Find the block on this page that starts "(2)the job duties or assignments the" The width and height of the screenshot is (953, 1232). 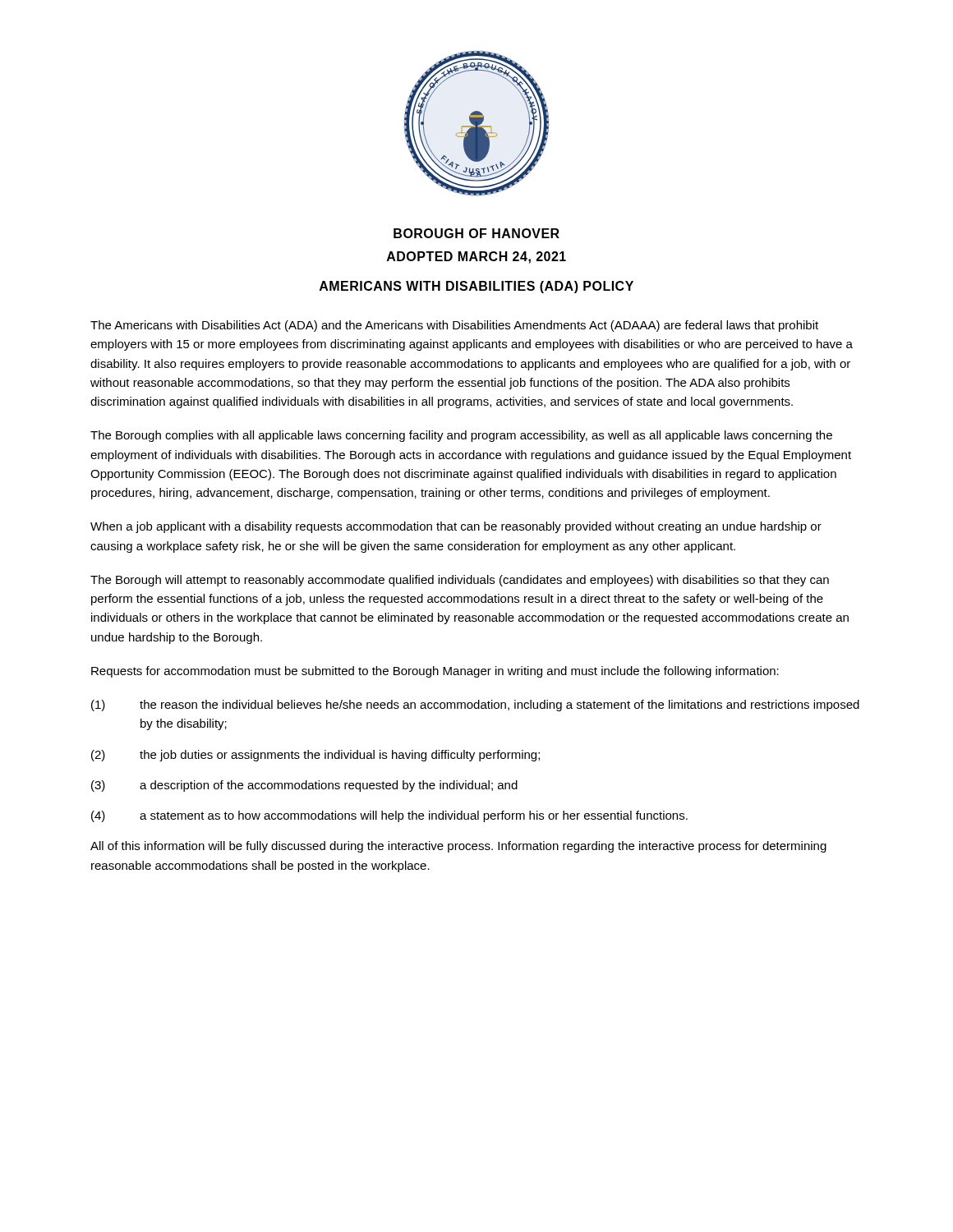pos(316,754)
